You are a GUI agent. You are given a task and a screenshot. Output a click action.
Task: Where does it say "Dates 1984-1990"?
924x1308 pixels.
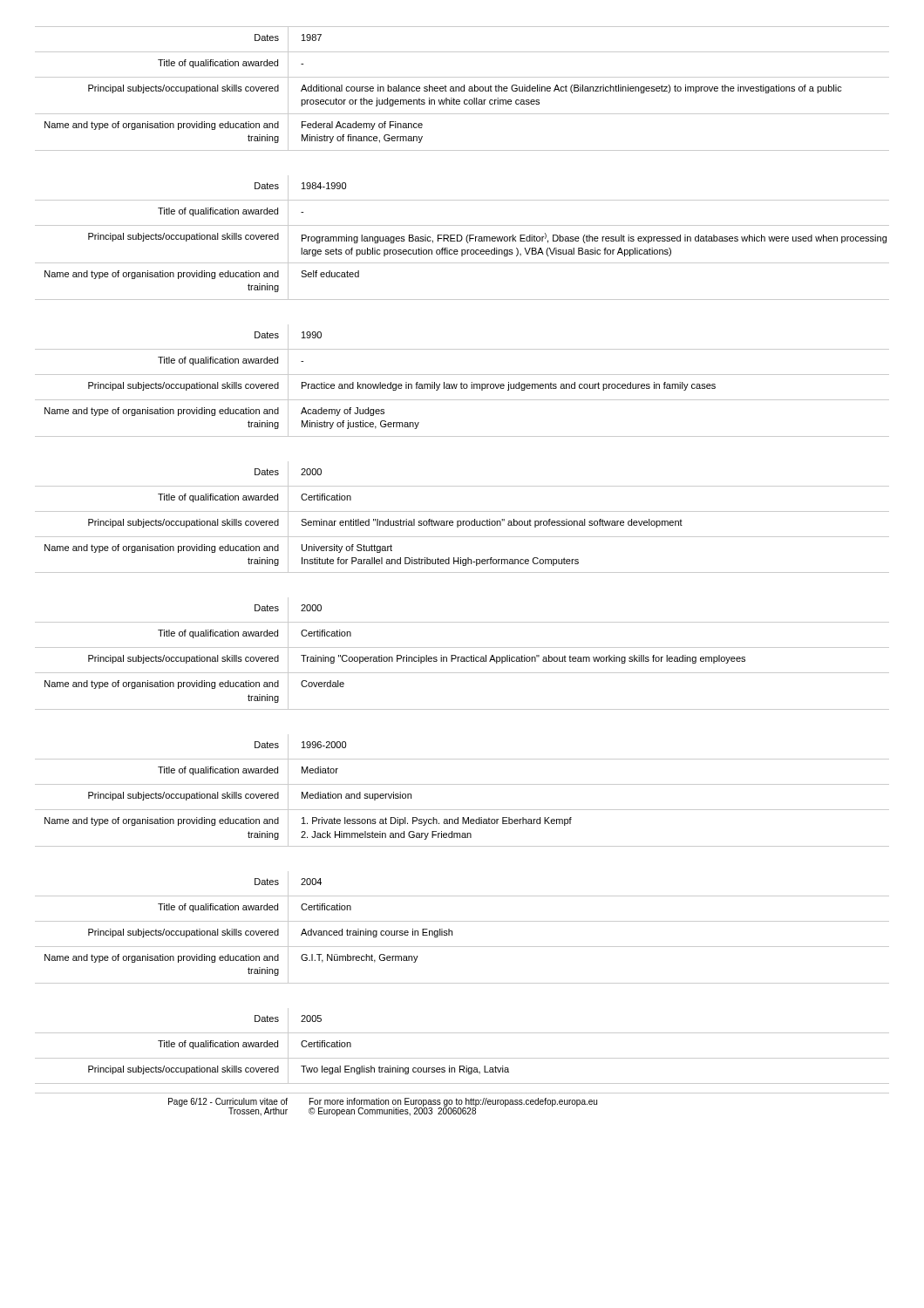pyautogui.click(x=462, y=187)
